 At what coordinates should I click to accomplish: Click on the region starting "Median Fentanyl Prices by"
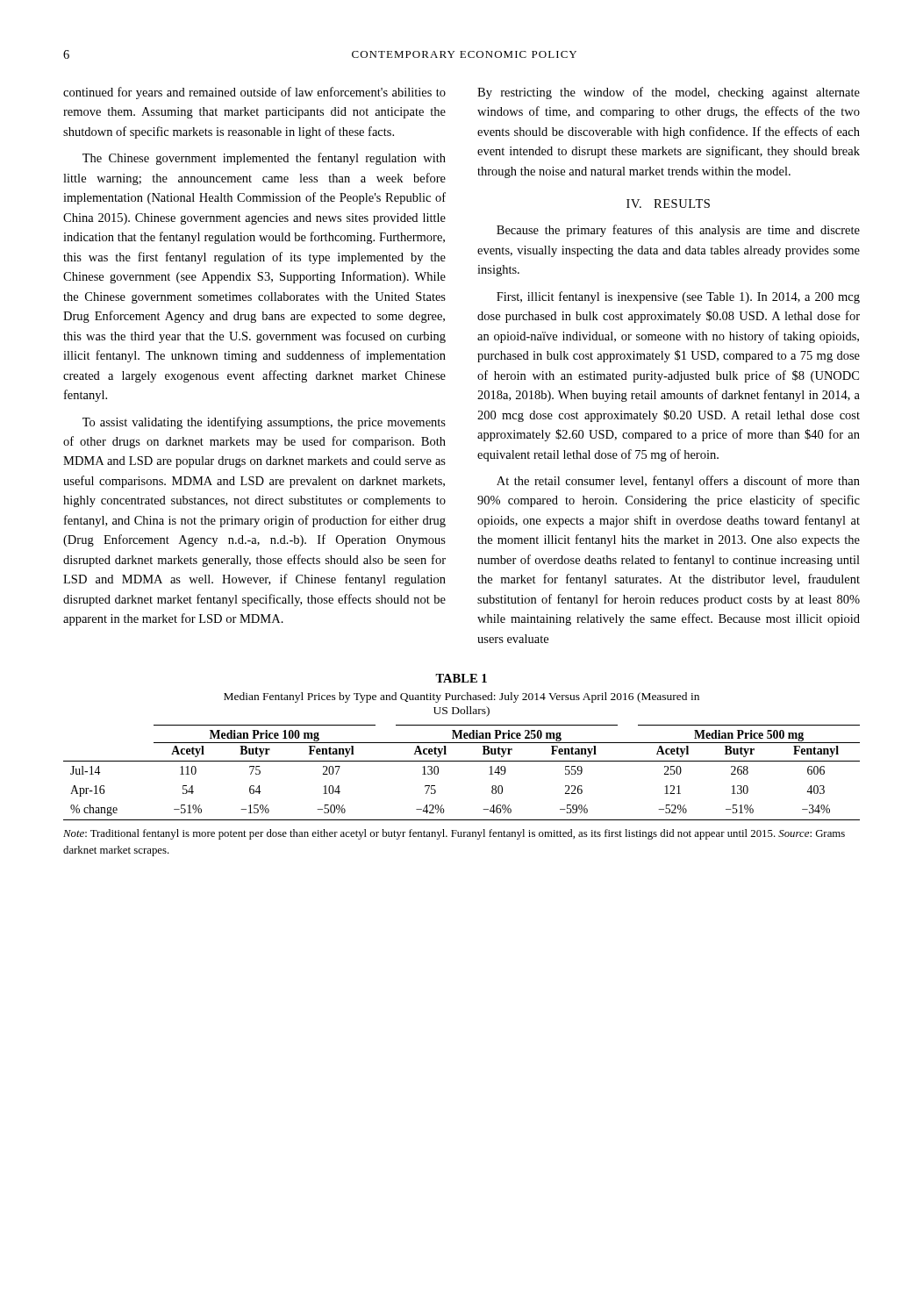(x=462, y=704)
